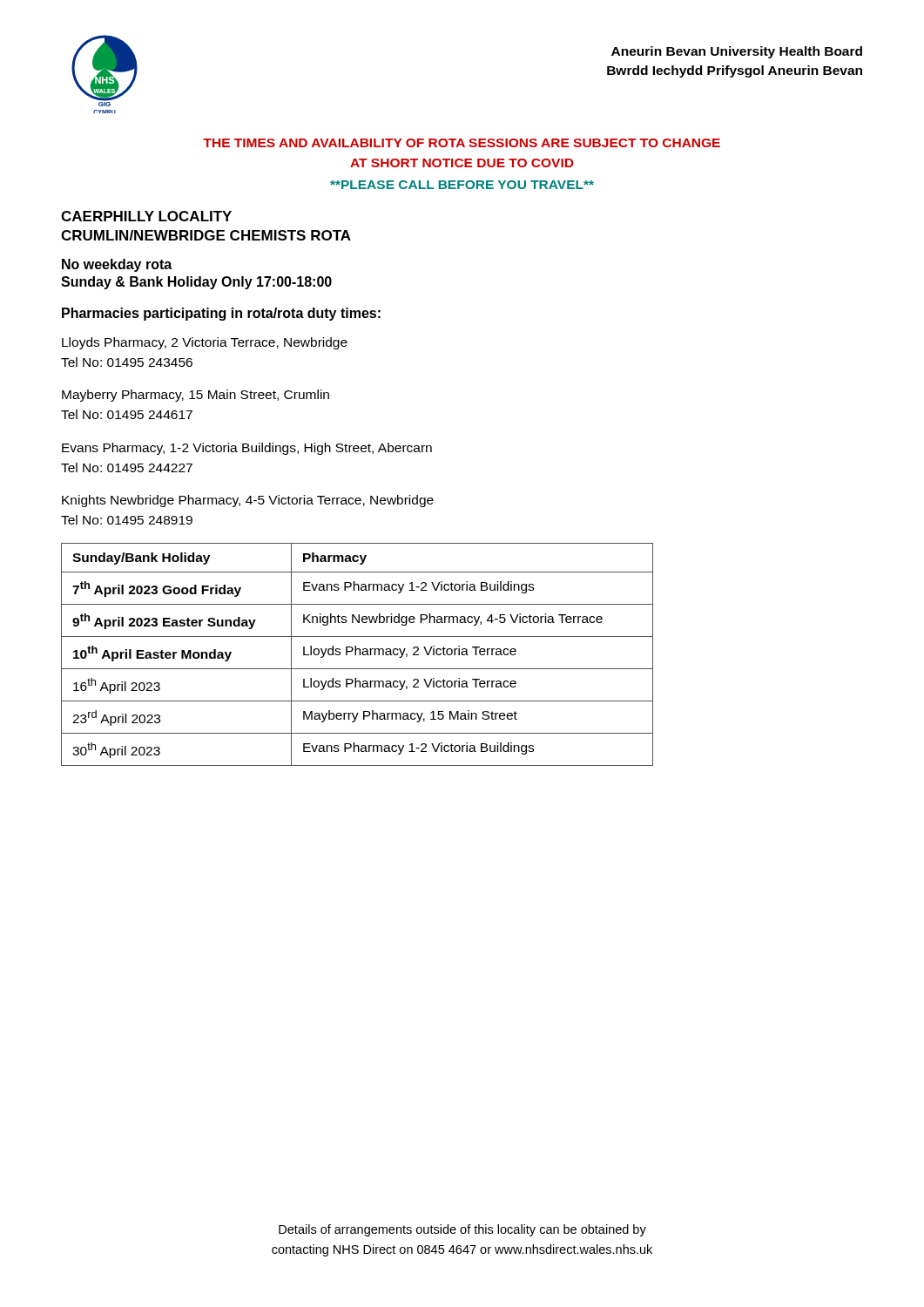Click the passage that begins "THE TIMES AND AVAILABILITY OF ROTA SESSIONS"

pos(462,153)
